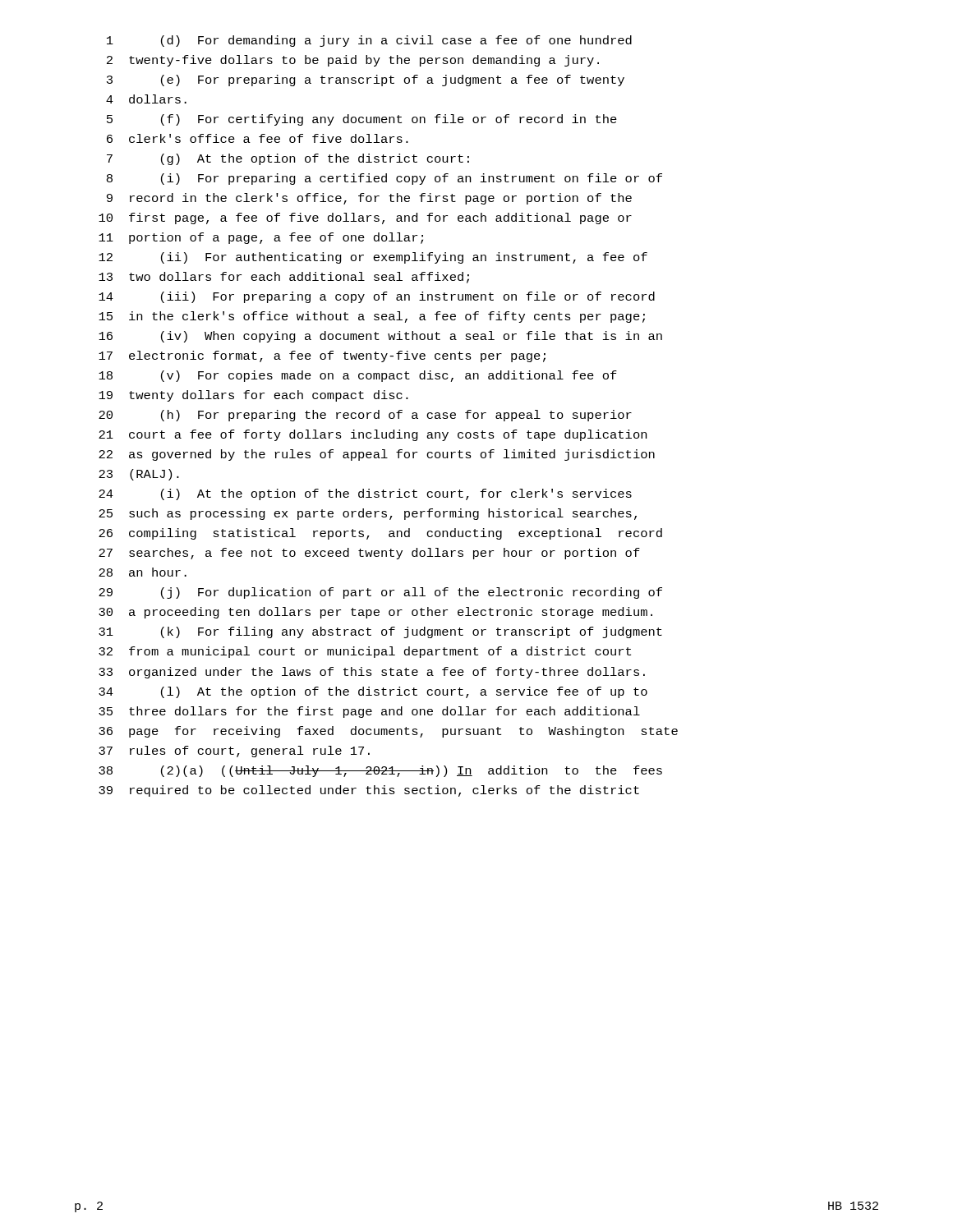Where does it say "4 dollars."?
953x1232 pixels.
coord(146,99)
